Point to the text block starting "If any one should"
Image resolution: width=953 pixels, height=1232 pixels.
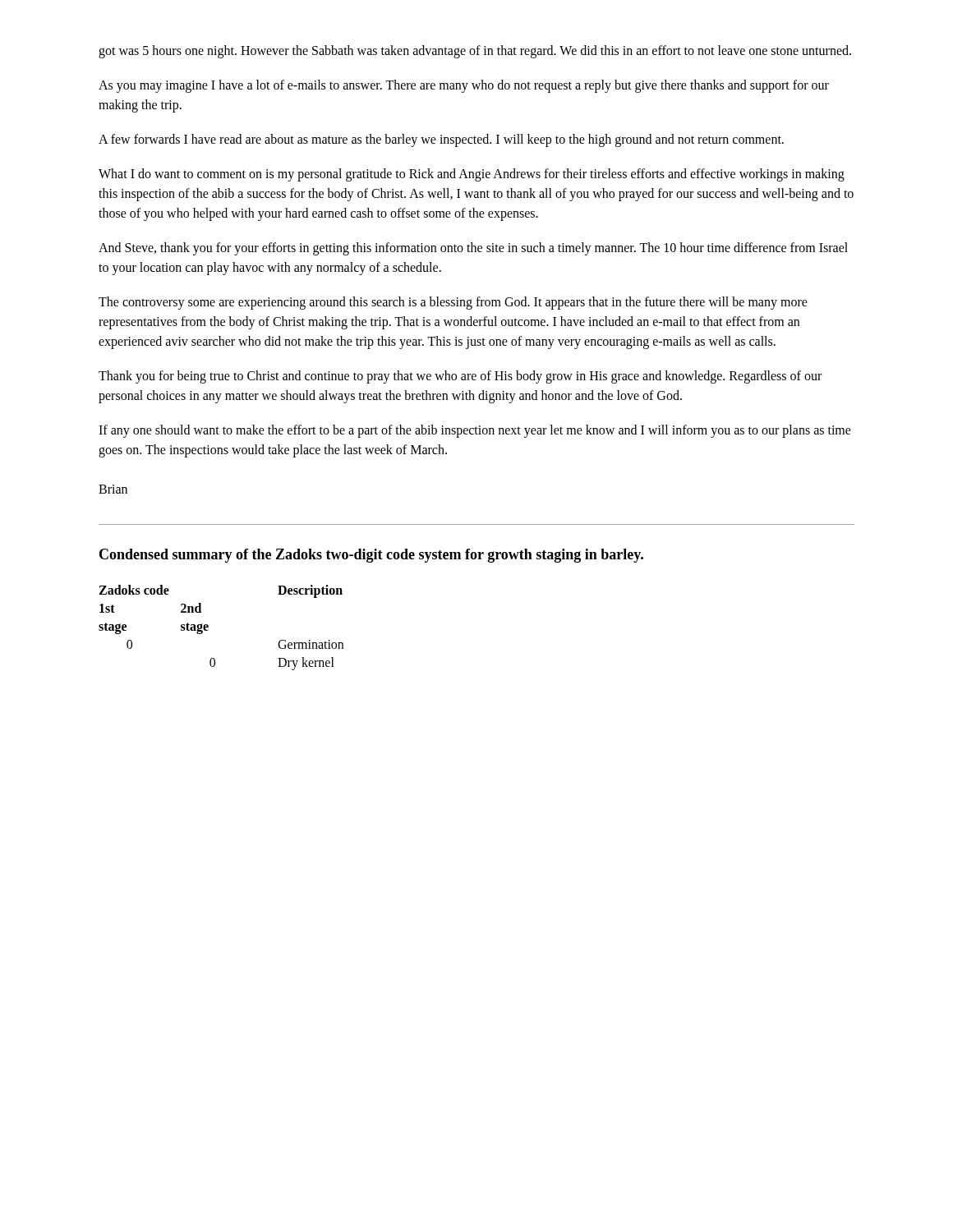point(475,440)
